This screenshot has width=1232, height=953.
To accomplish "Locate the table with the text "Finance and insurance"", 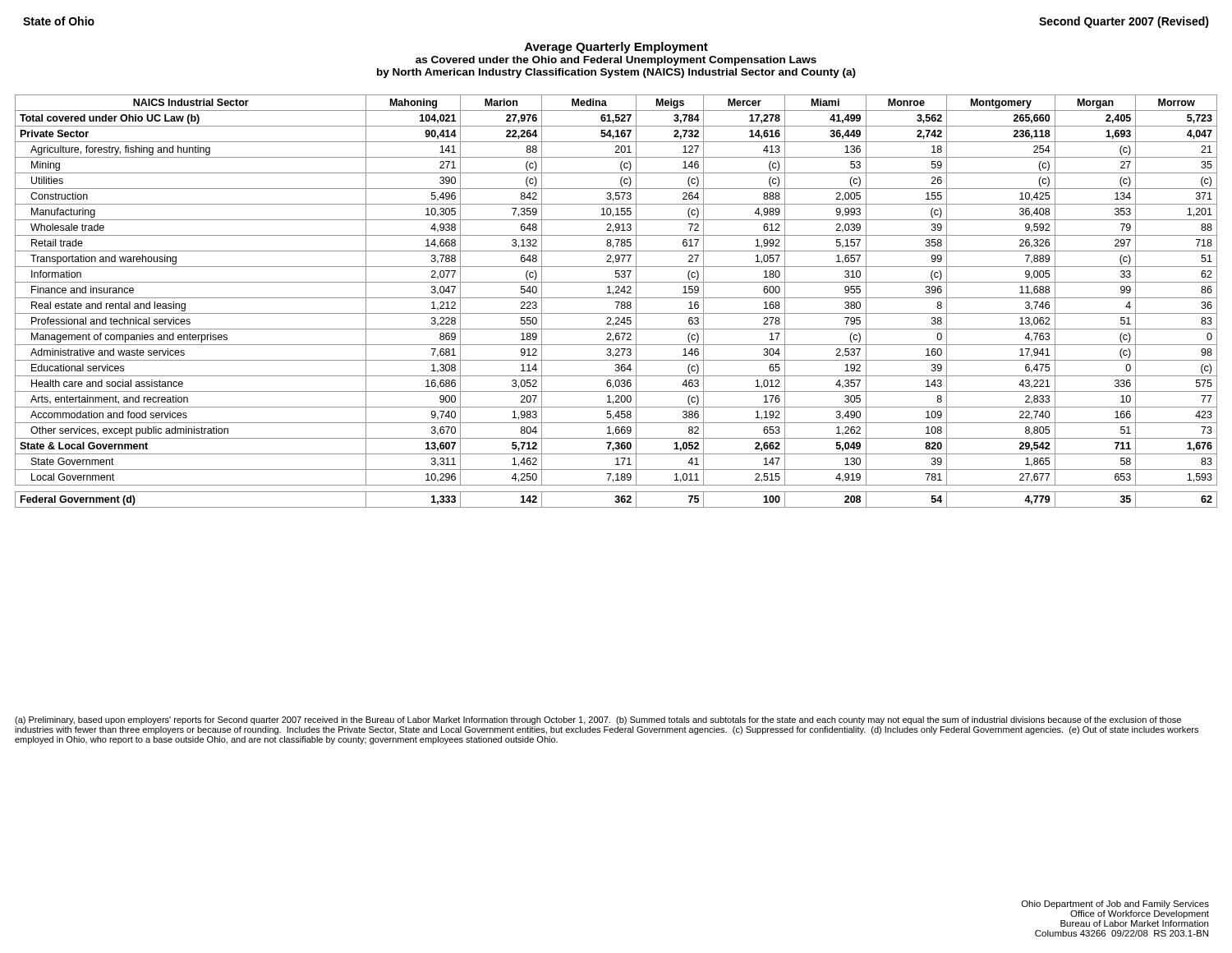I will point(616,301).
